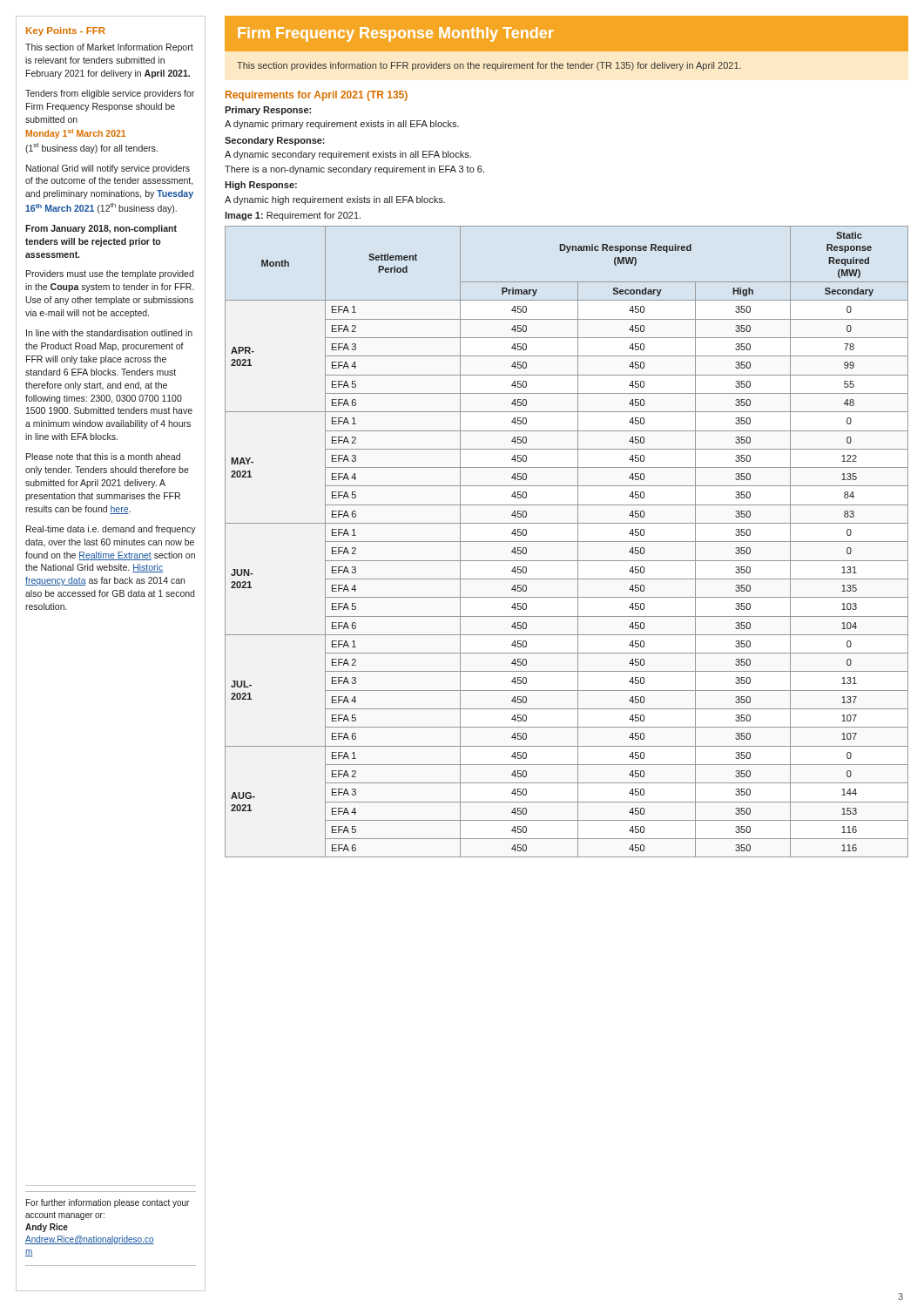Select the text block that reads "This section of Market Information Report"

pyautogui.click(x=111, y=327)
